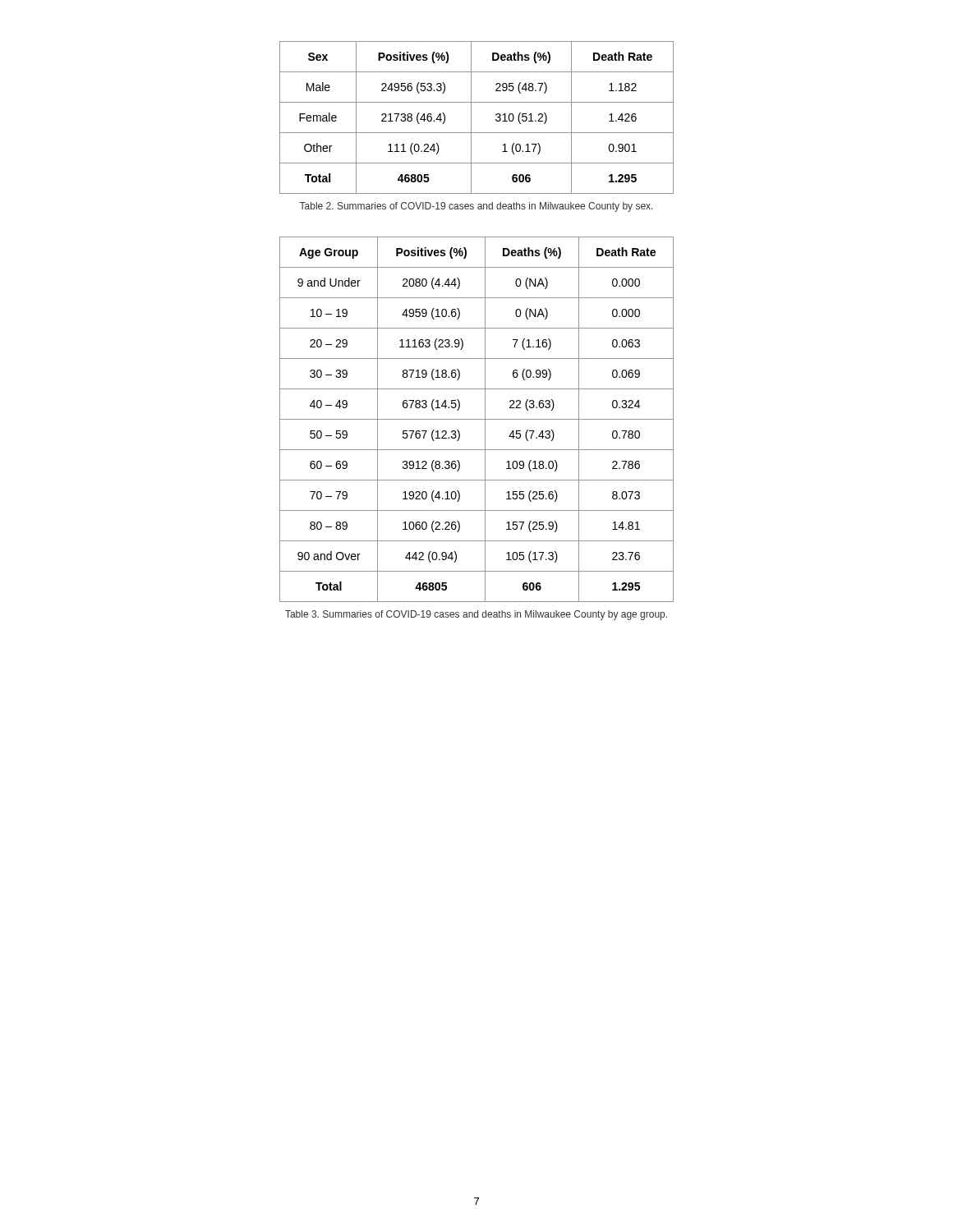Viewport: 953px width, 1232px height.
Task: Find the passage starting "Table 2. Summaries"
Action: tap(476, 206)
